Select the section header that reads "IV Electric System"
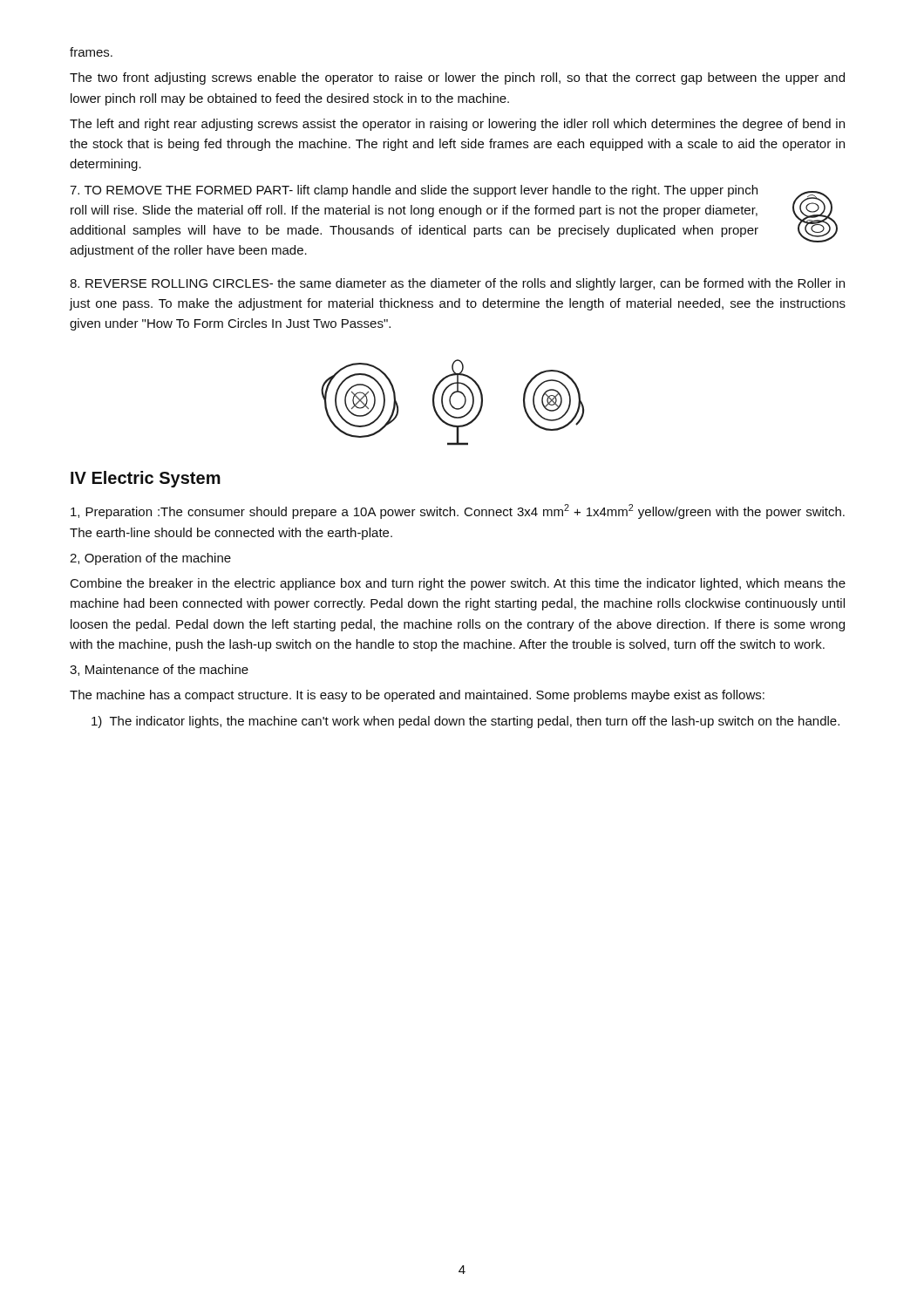 click(x=145, y=478)
